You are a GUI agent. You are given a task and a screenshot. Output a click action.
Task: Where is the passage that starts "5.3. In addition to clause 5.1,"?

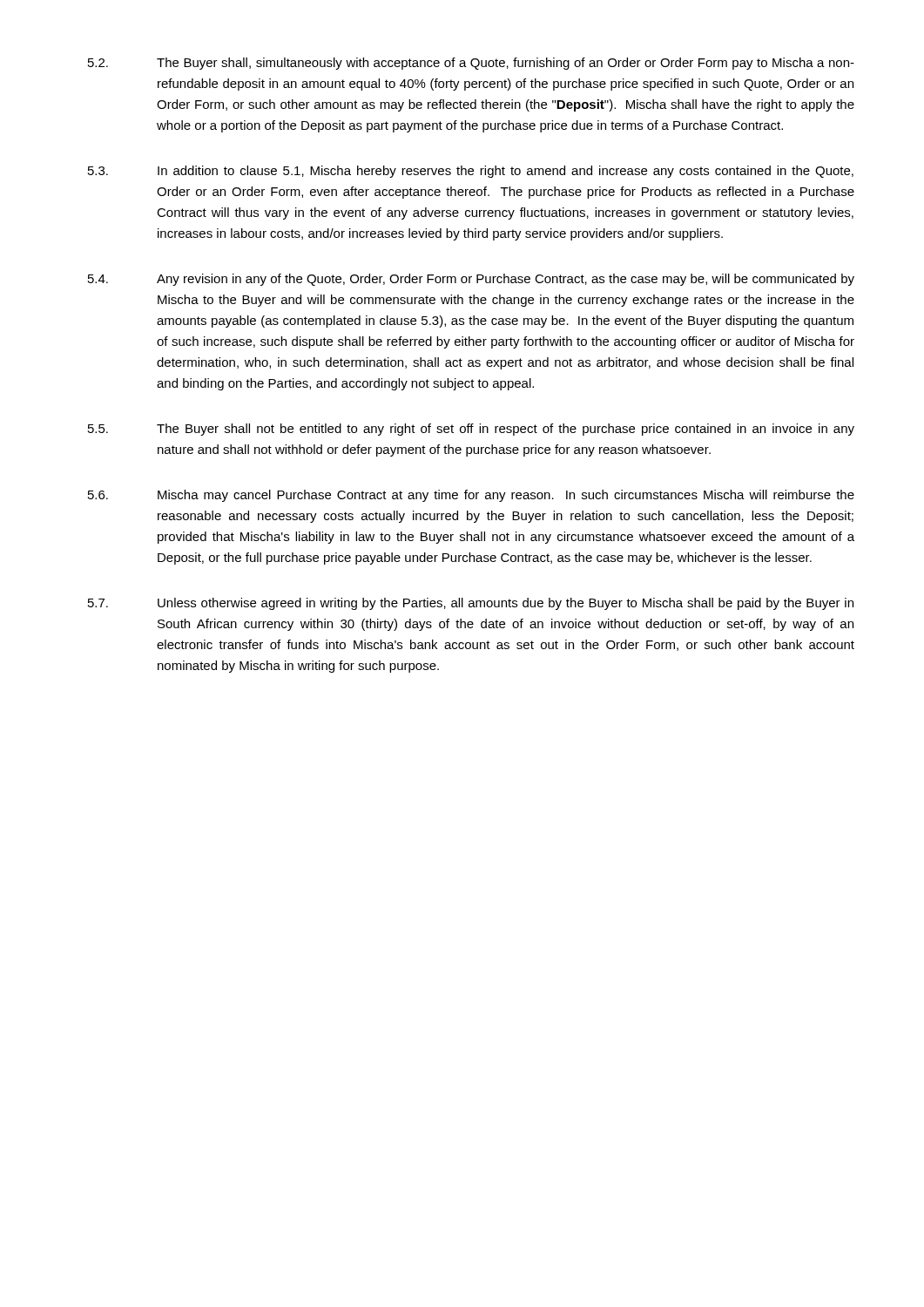(x=471, y=202)
